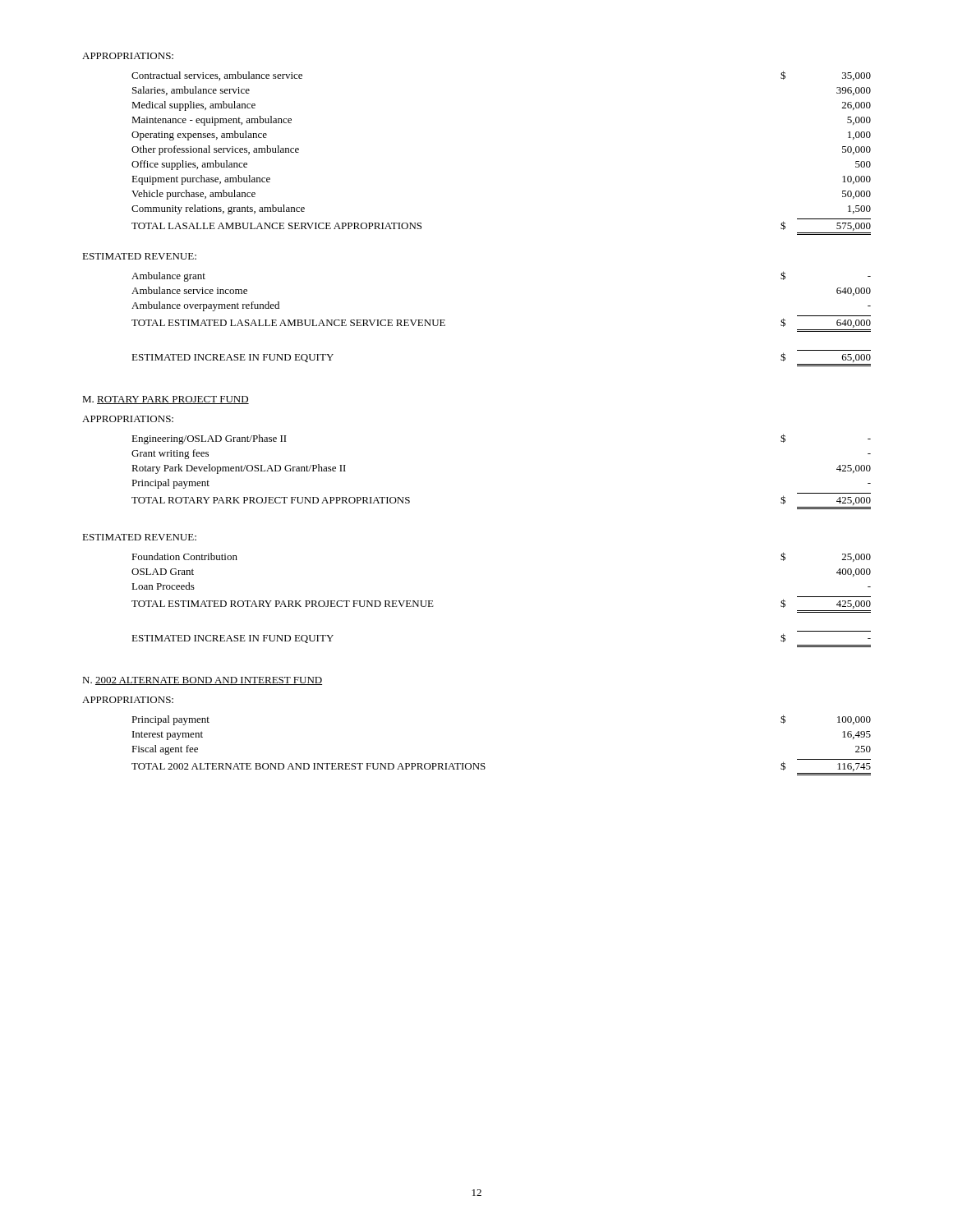Point to the block beginning "Other professional services, ambulance"
Viewport: 953px width, 1232px height.
click(x=218, y=150)
